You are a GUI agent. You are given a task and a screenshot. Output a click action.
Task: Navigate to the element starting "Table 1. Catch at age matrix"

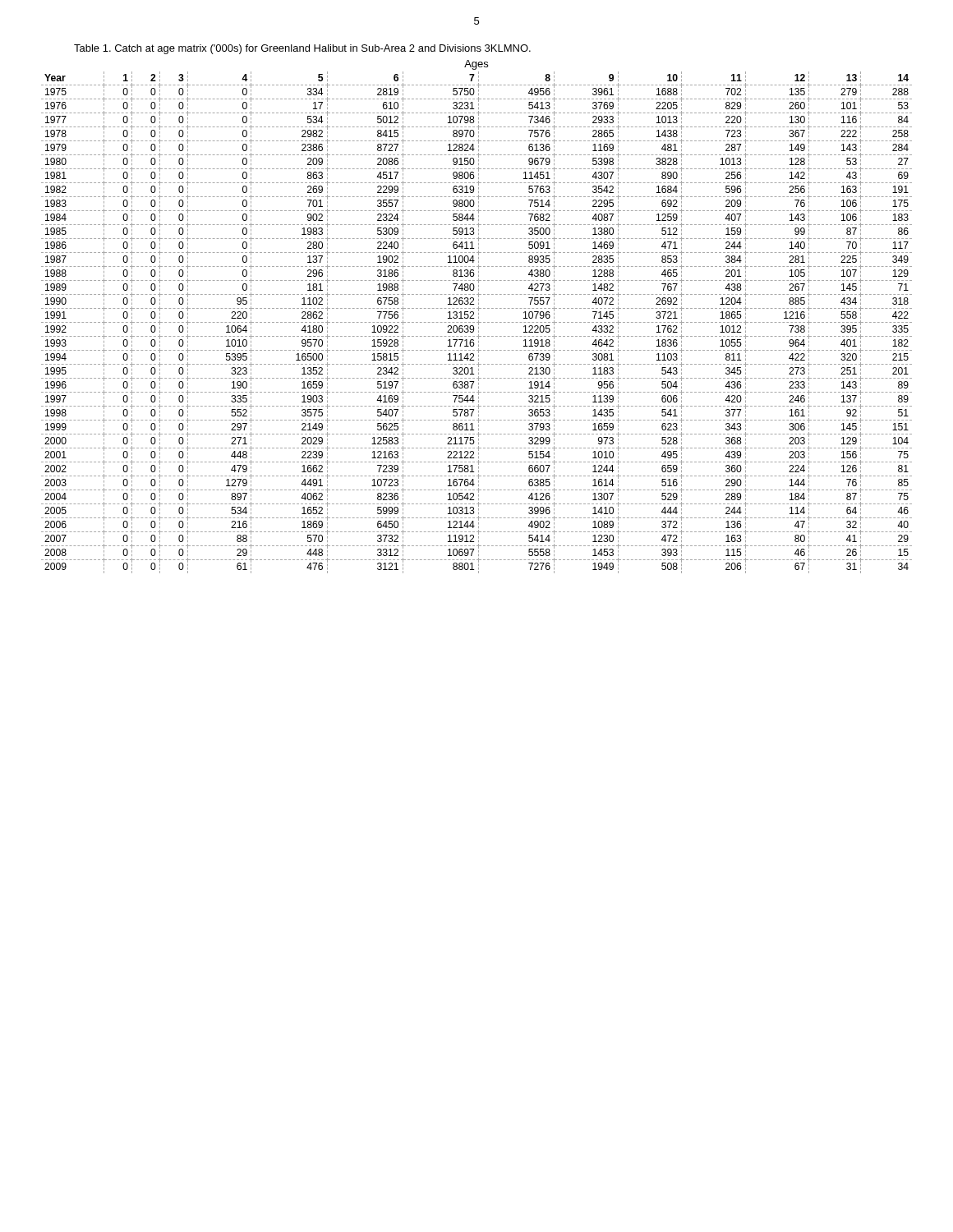[303, 48]
